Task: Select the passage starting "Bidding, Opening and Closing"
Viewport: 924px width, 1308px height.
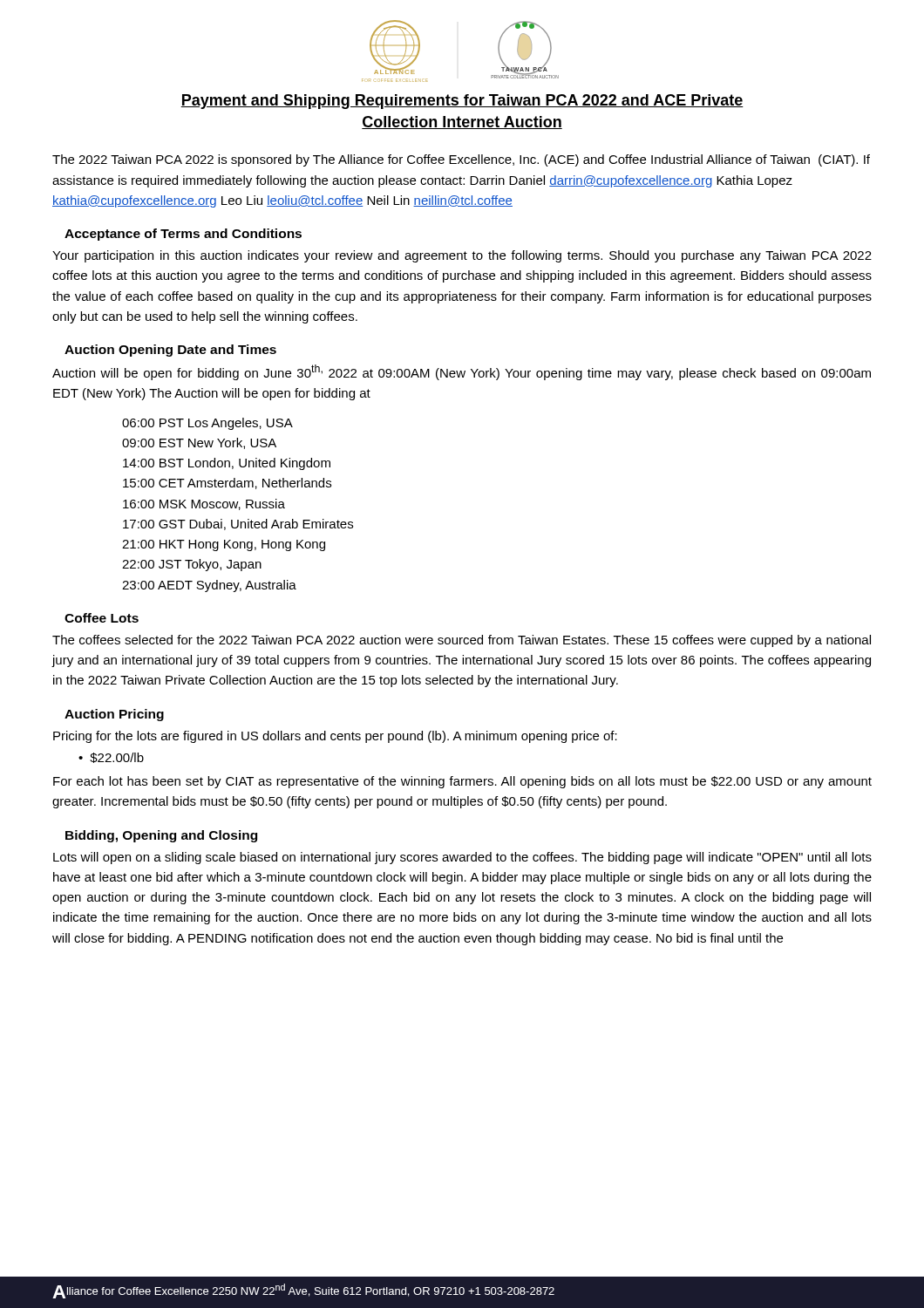Action: (161, 835)
